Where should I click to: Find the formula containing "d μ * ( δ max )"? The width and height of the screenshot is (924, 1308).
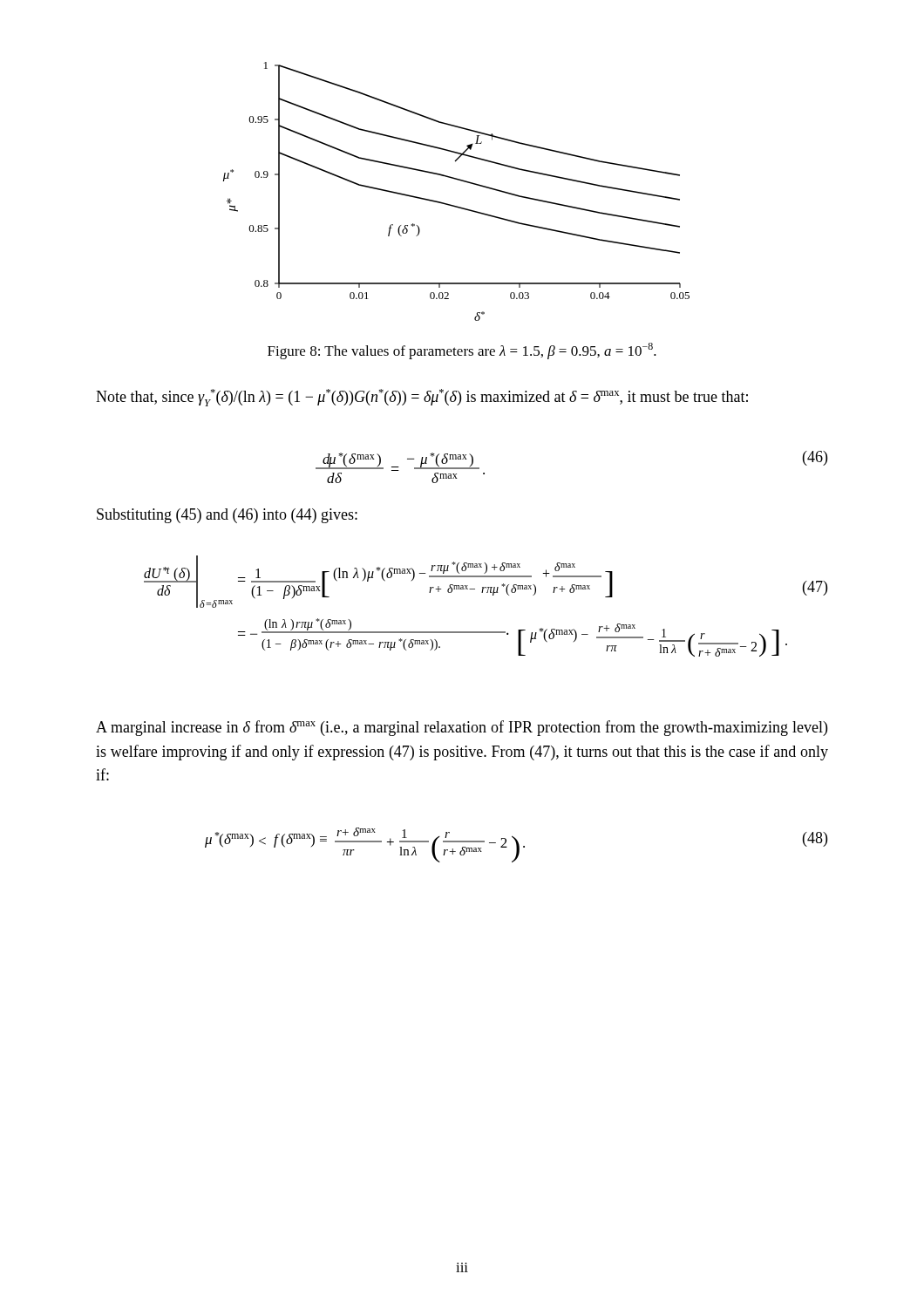tap(443, 460)
